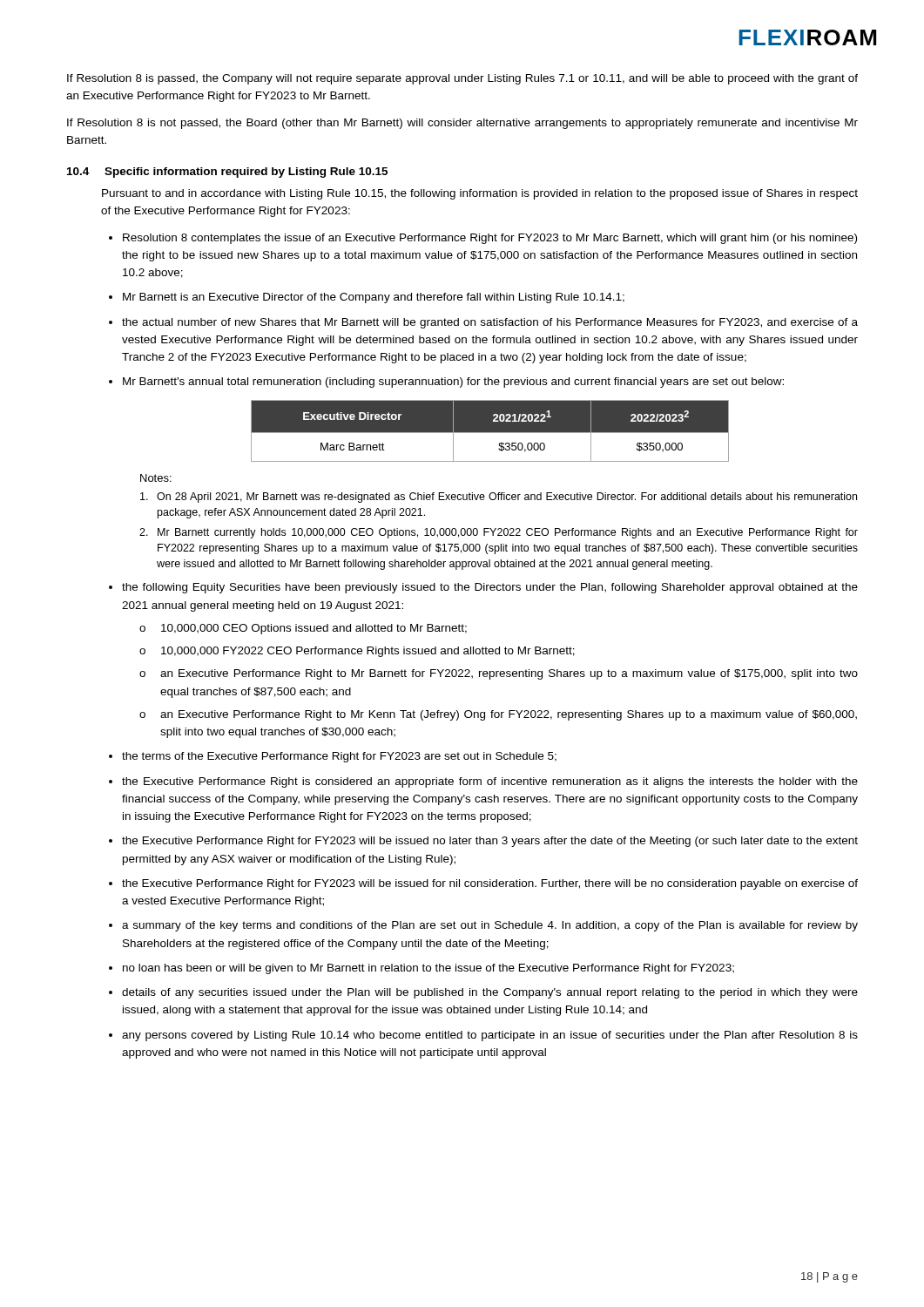
Task: Where is the passage that starts "the terms of the"?
Action: [340, 756]
